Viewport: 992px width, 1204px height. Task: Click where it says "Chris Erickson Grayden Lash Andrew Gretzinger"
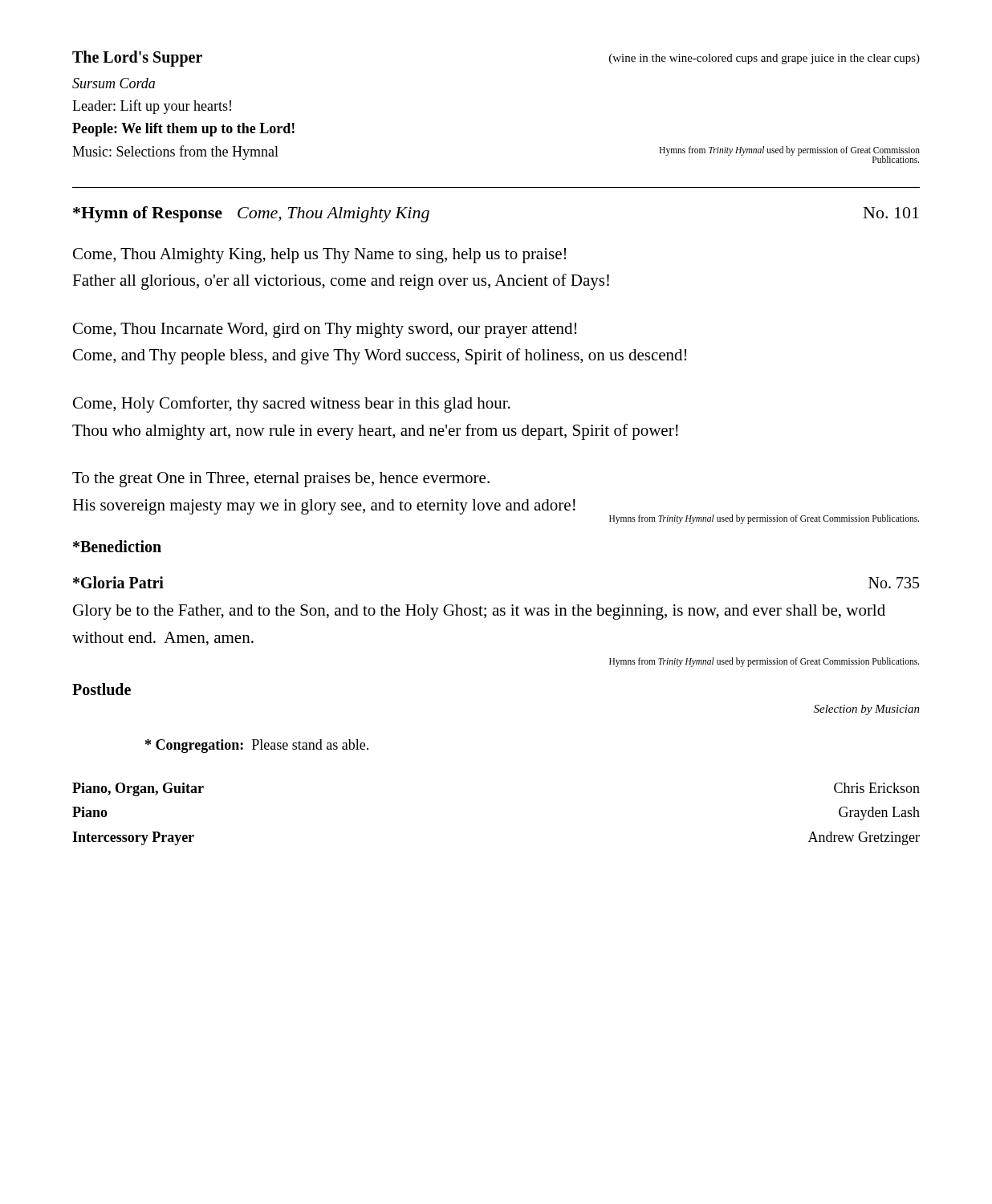tap(864, 812)
